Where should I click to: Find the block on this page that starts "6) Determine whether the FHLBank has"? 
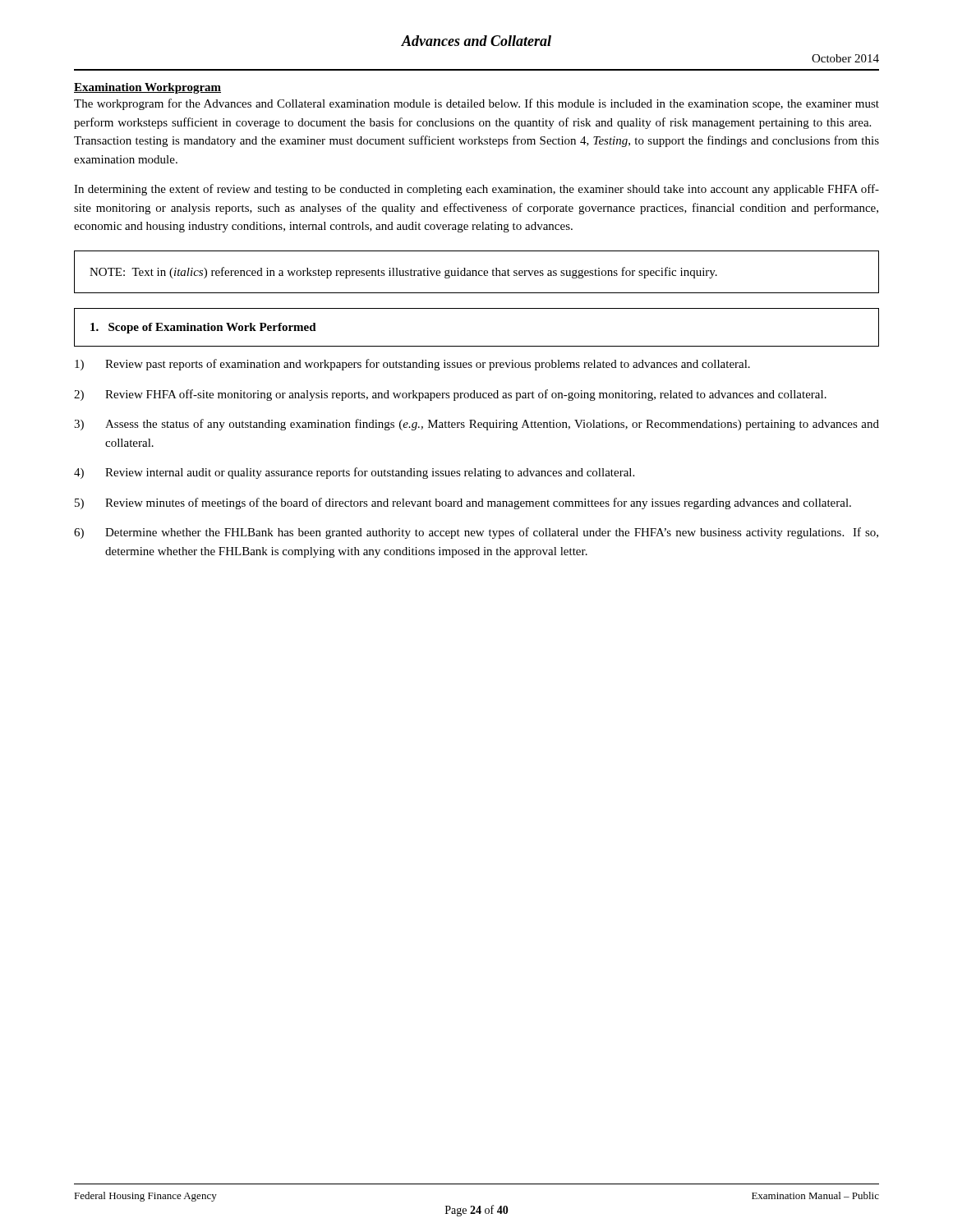coord(476,542)
